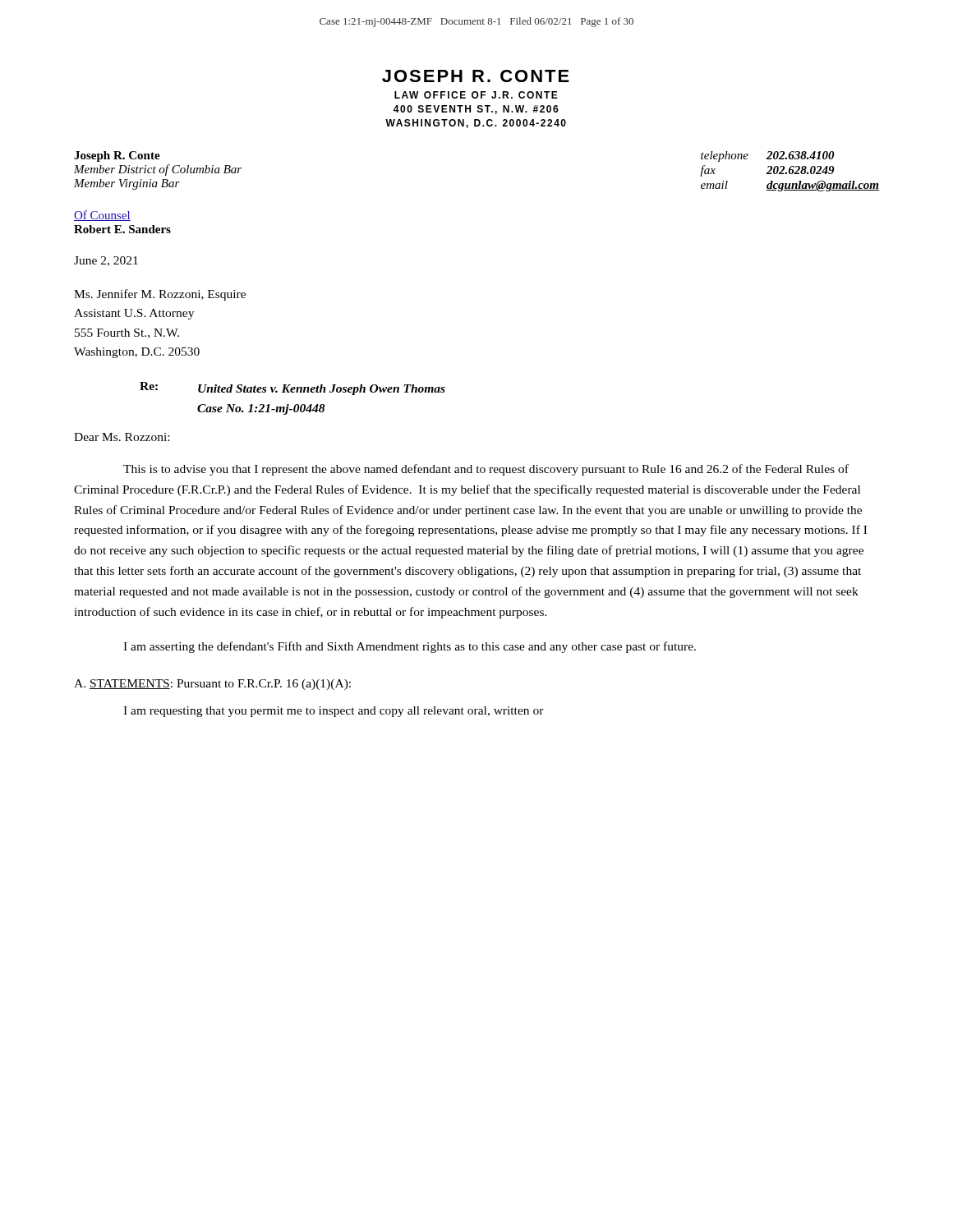Screen dimensions: 1232x953
Task: Find the block on this page that starts "Ms. Jennifer M."
Action: pyautogui.click(x=160, y=322)
